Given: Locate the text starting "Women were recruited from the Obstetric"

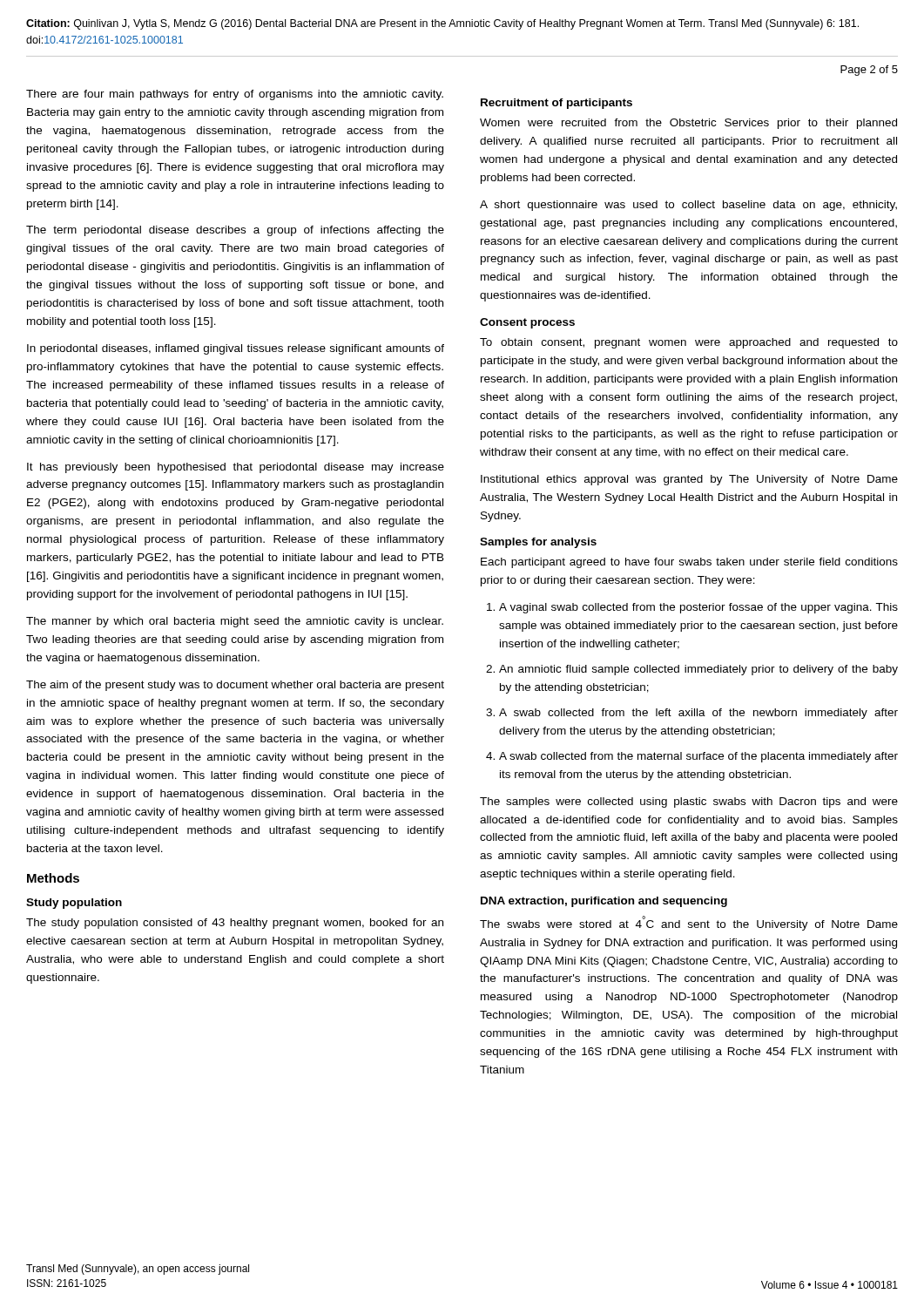Looking at the screenshot, I should pos(689,151).
